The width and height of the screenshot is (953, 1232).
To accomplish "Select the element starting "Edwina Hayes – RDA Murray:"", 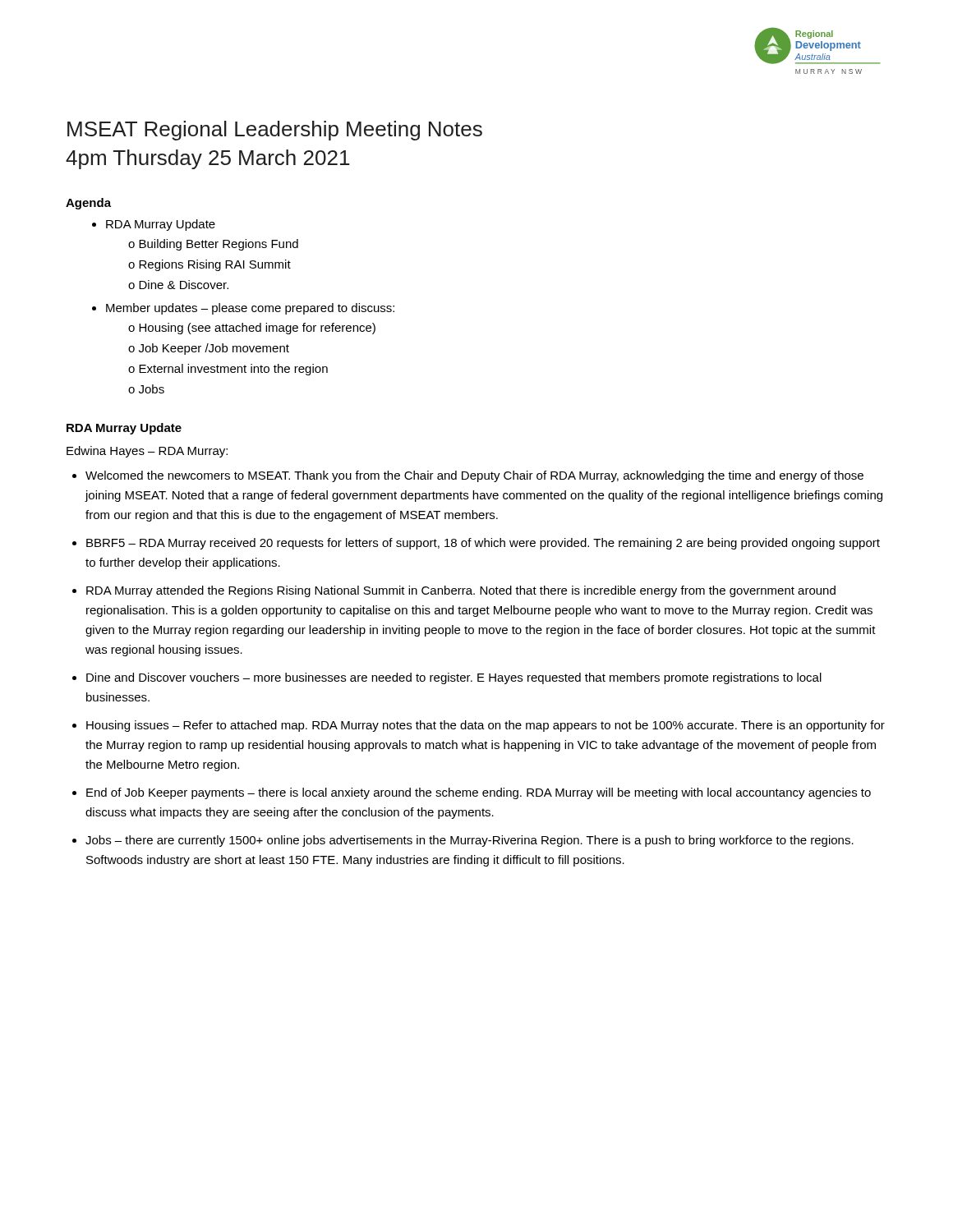I will [x=147, y=451].
